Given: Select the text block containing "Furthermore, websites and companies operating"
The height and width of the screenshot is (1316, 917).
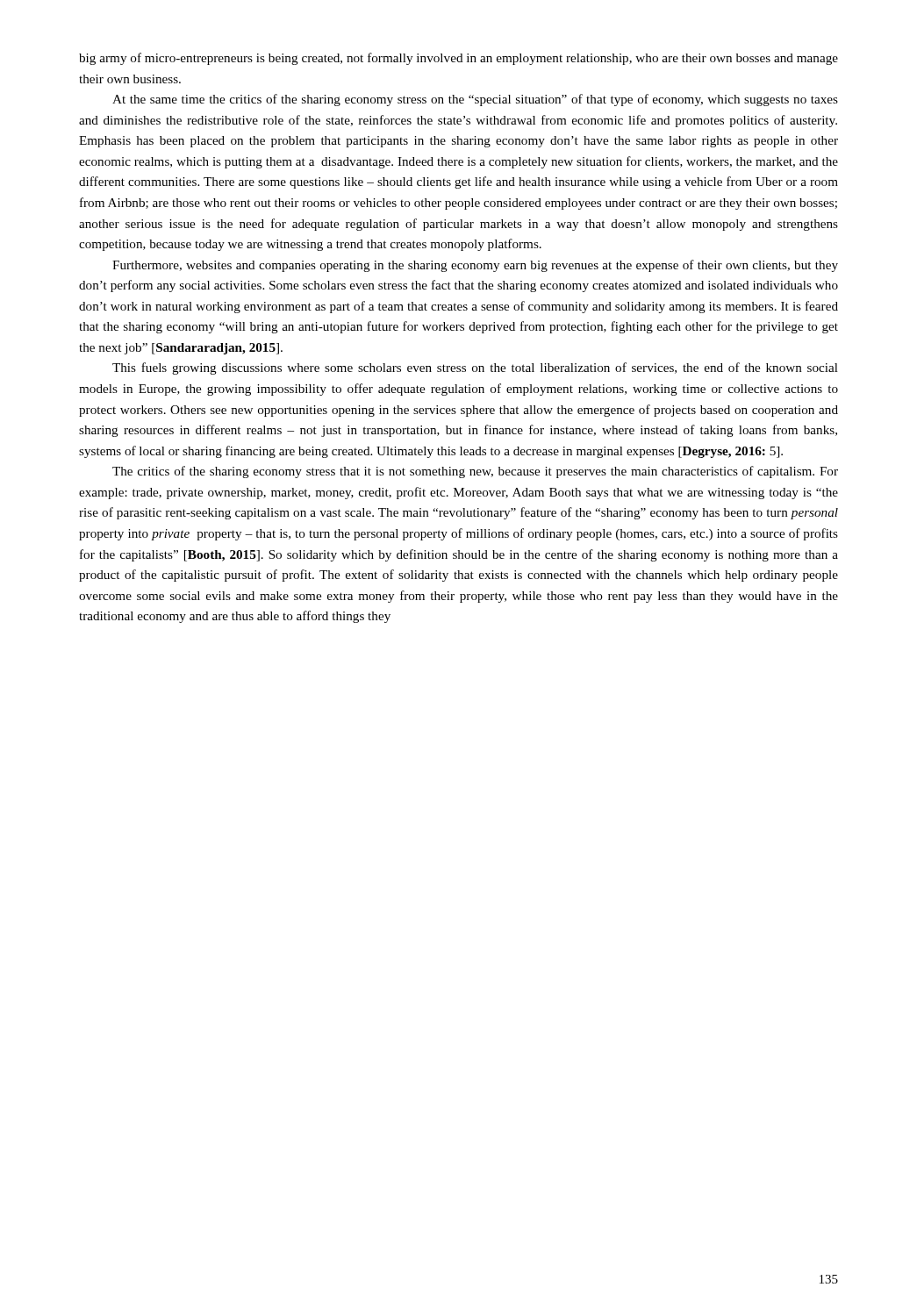Looking at the screenshot, I should point(458,306).
